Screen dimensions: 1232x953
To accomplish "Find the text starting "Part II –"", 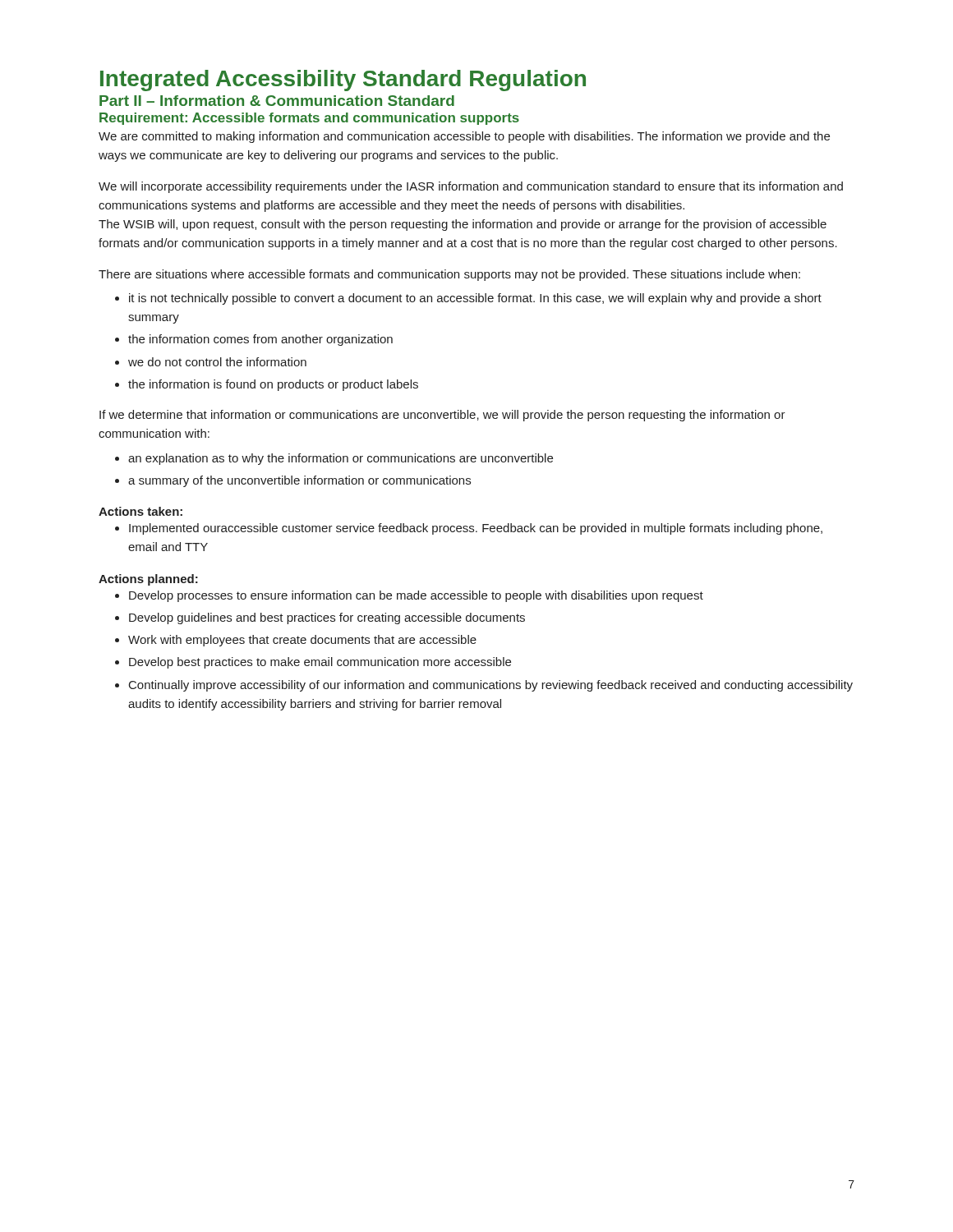I will pos(277,101).
